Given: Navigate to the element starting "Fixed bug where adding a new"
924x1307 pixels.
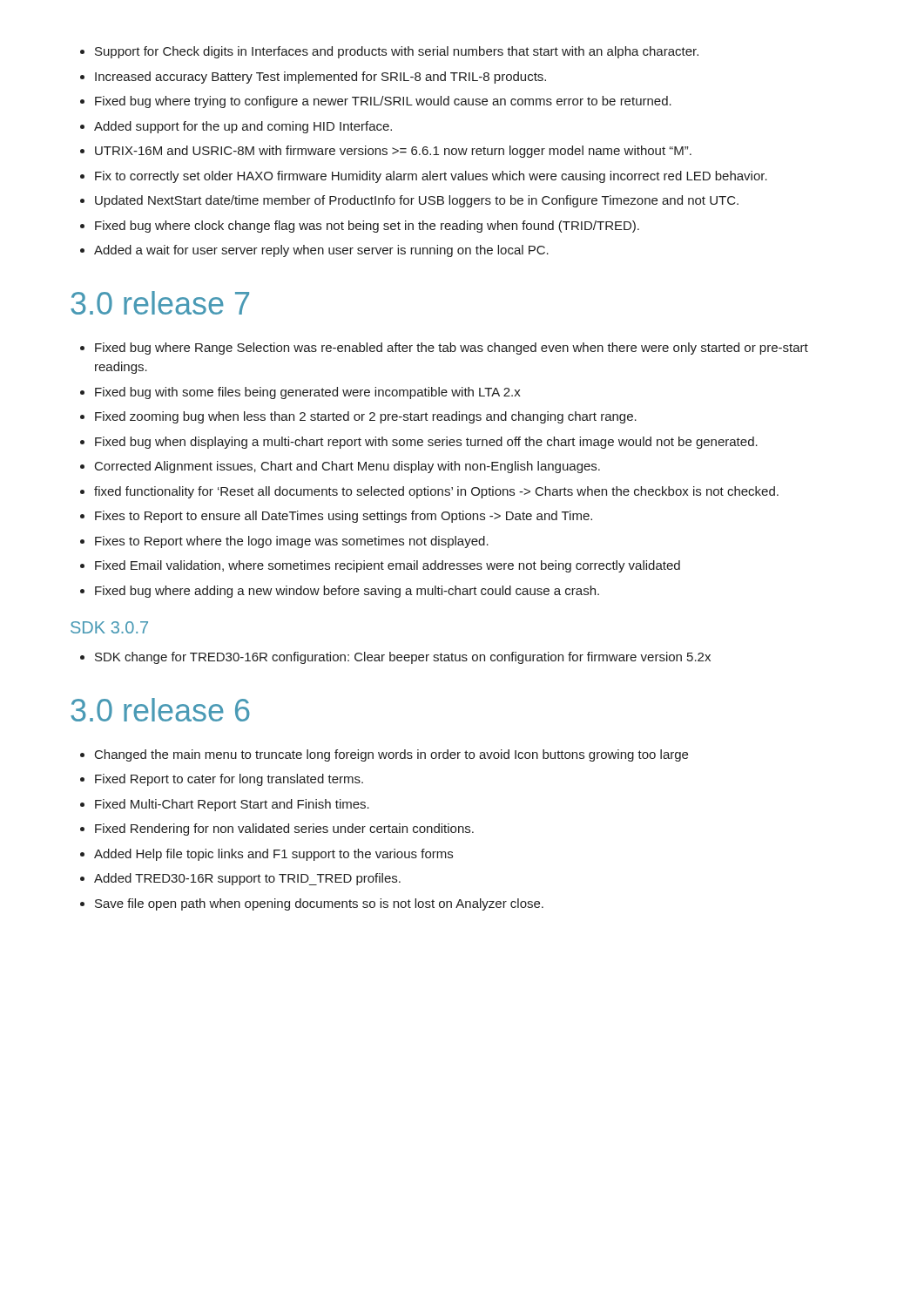Looking at the screenshot, I should pos(347,590).
